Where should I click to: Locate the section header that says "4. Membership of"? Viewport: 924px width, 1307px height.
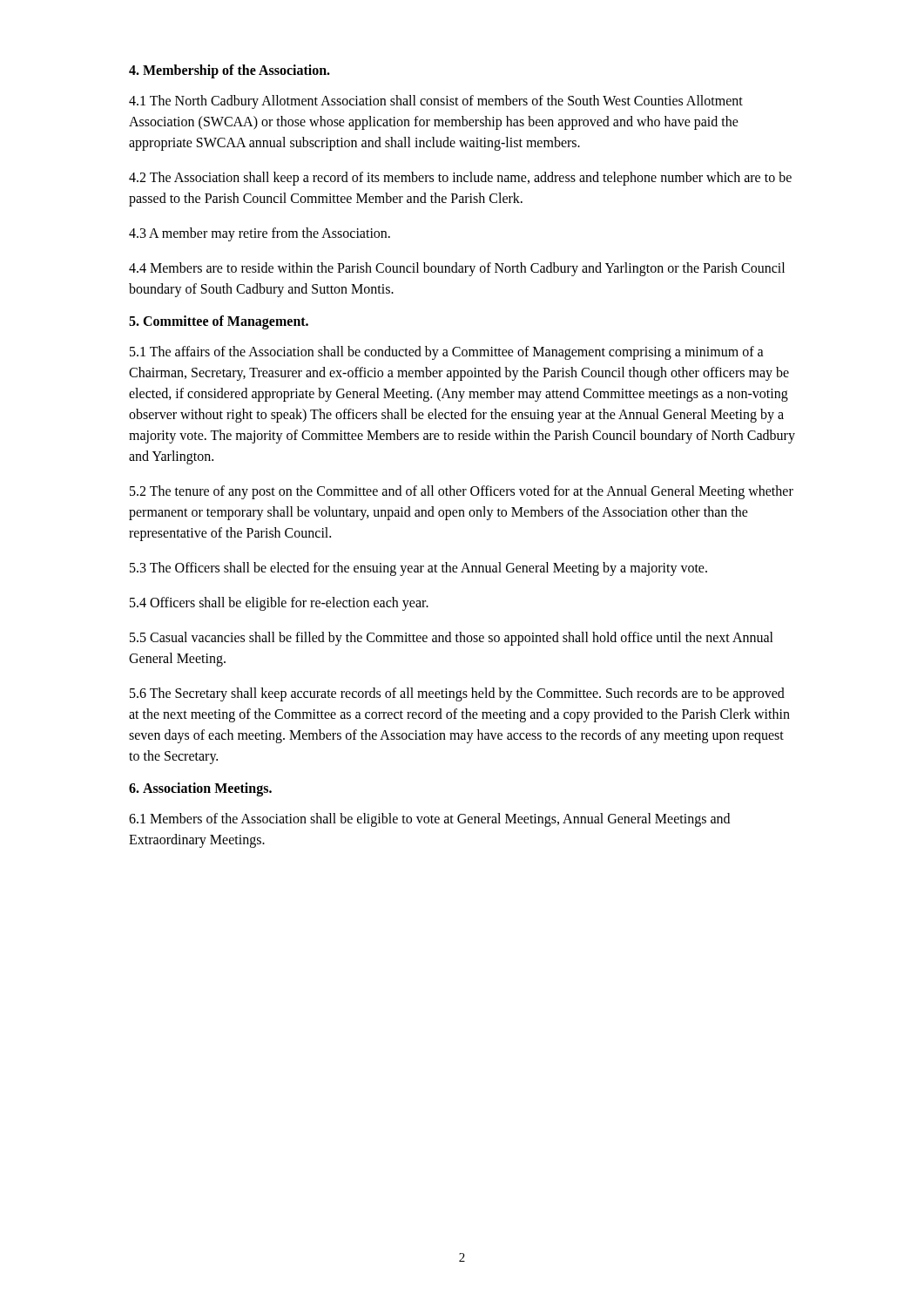pos(230,70)
